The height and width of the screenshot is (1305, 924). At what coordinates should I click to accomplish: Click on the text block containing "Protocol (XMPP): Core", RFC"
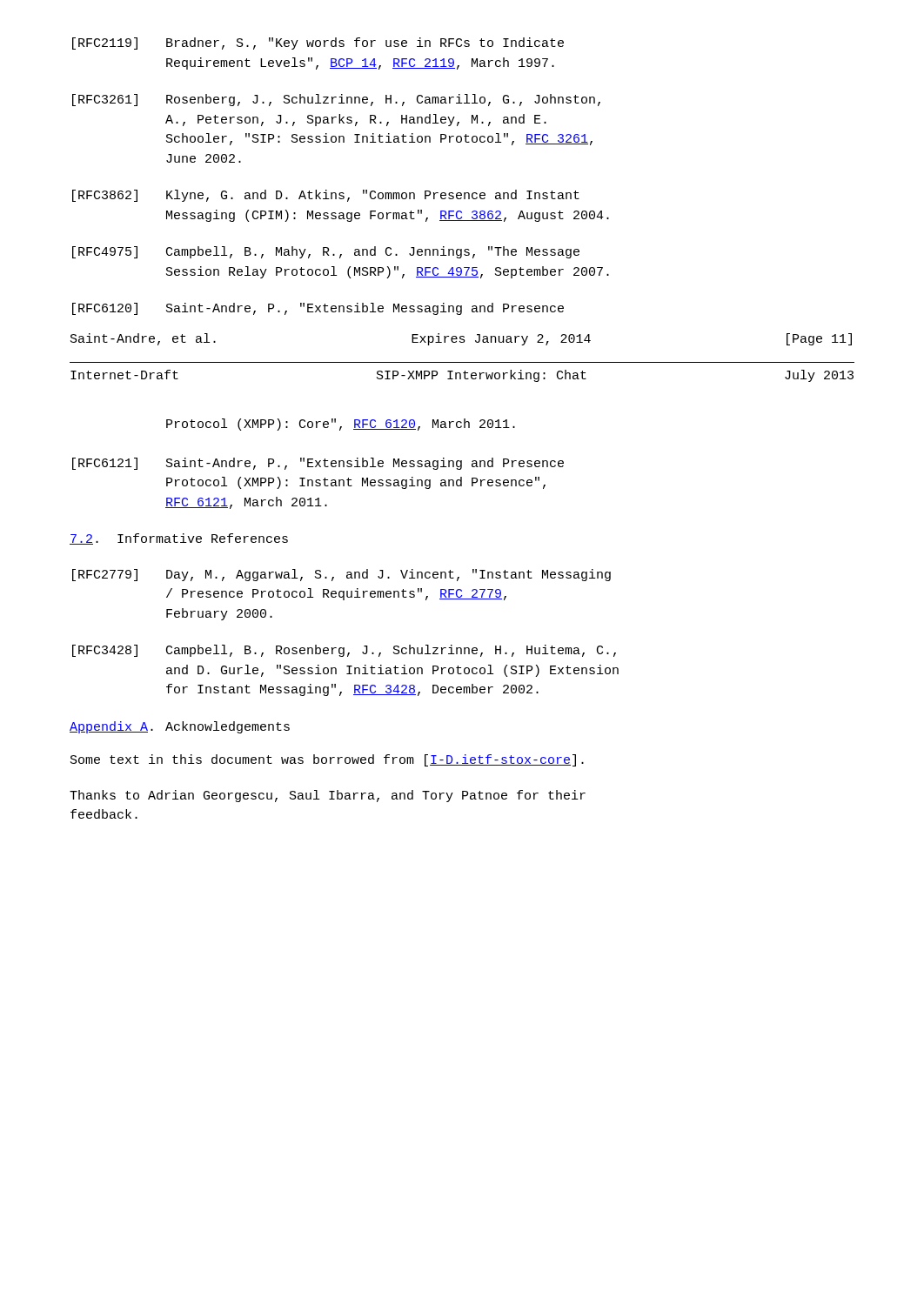coord(342,425)
